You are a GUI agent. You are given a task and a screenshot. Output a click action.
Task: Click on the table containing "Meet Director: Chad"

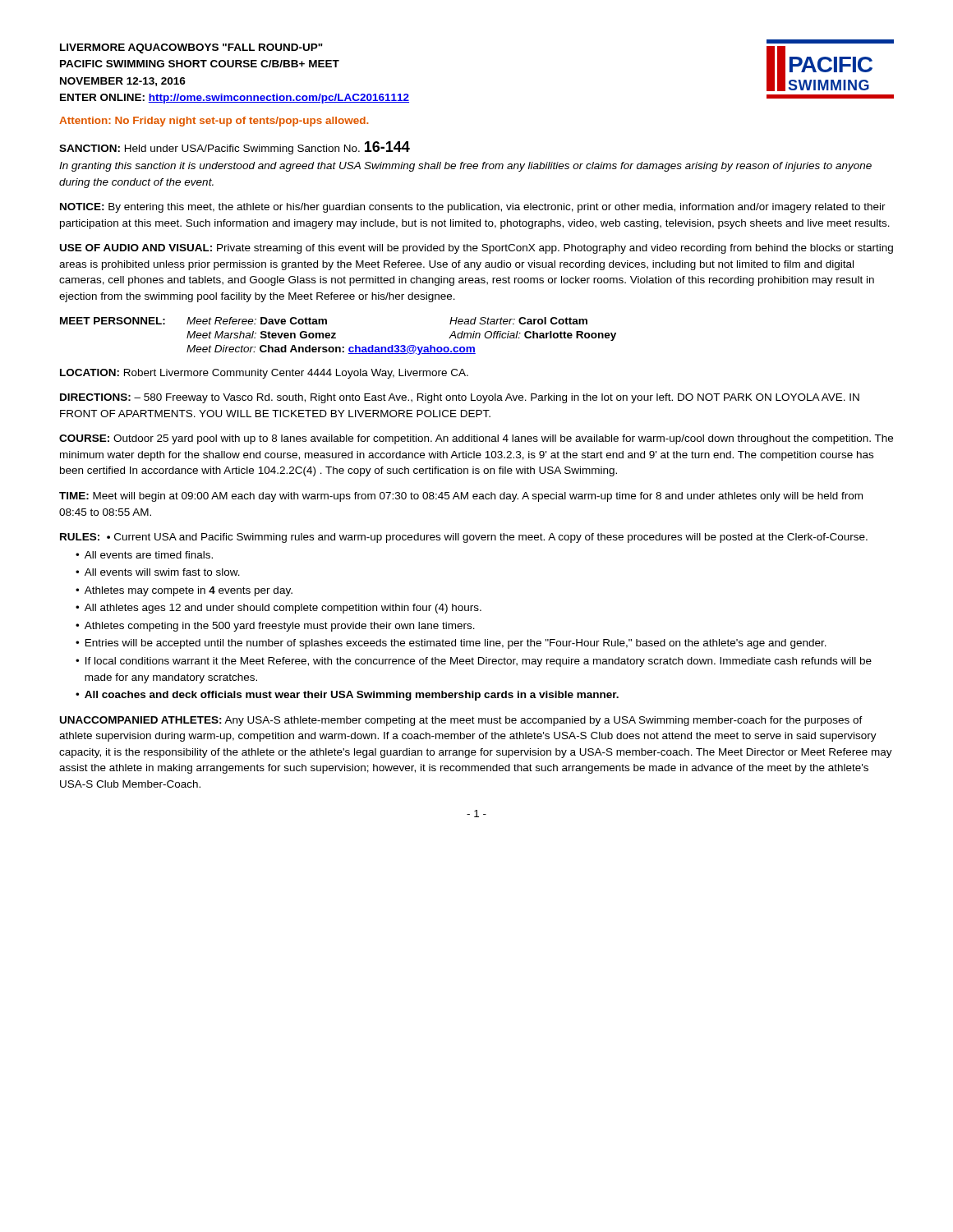[x=476, y=334]
